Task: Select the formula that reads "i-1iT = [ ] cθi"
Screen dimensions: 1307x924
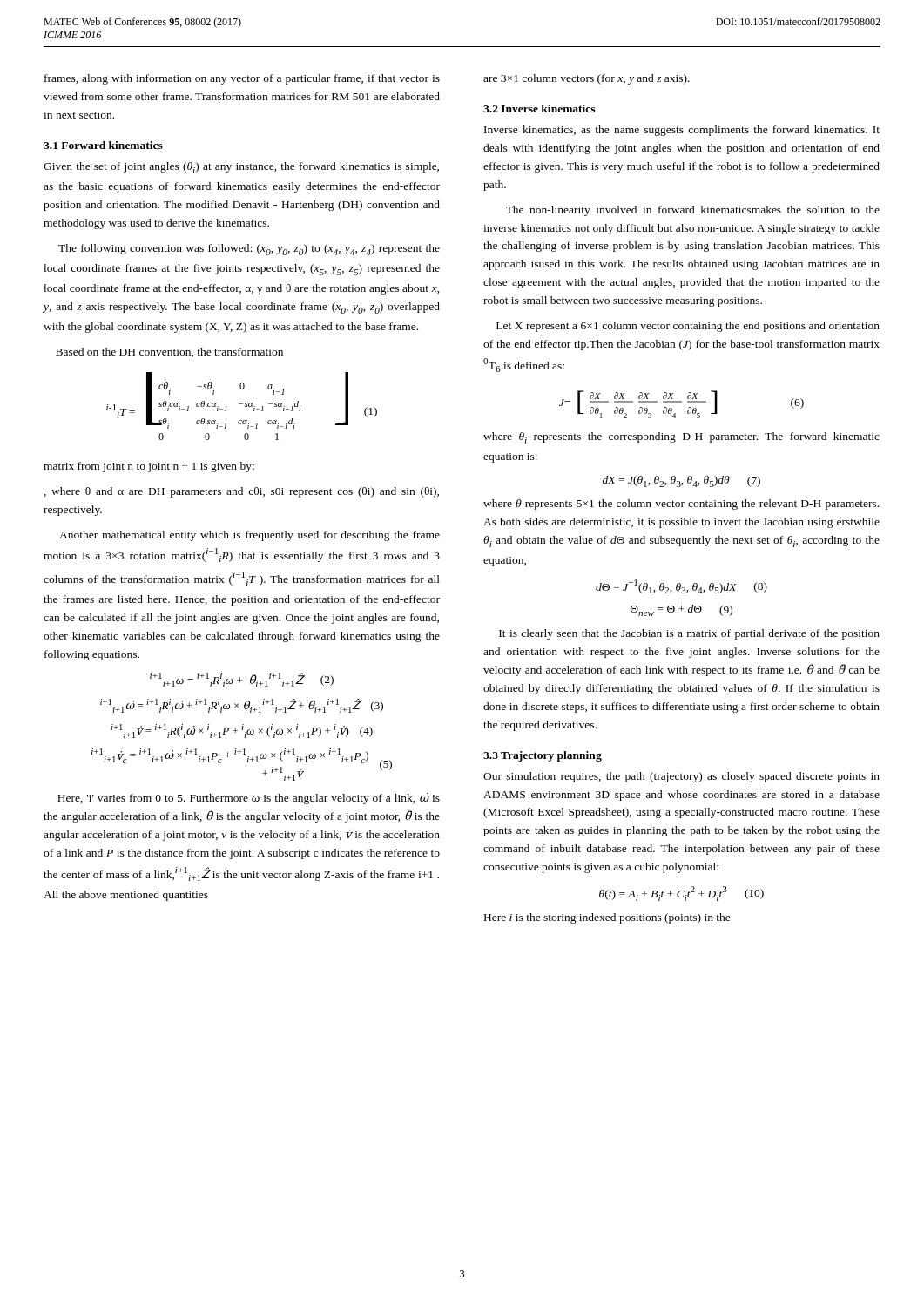Action: tap(242, 411)
